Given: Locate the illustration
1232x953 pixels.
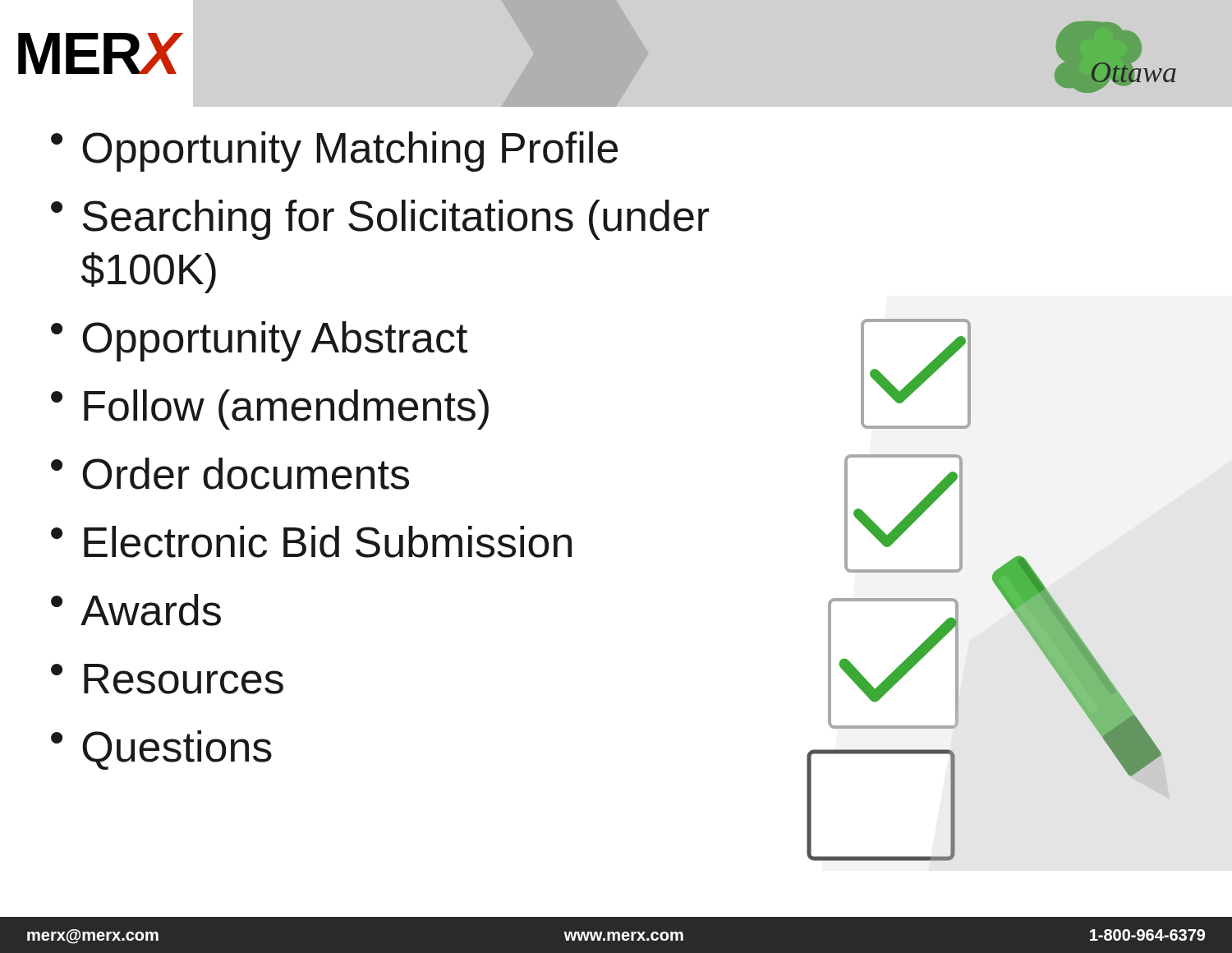Looking at the screenshot, I should [x=977, y=583].
